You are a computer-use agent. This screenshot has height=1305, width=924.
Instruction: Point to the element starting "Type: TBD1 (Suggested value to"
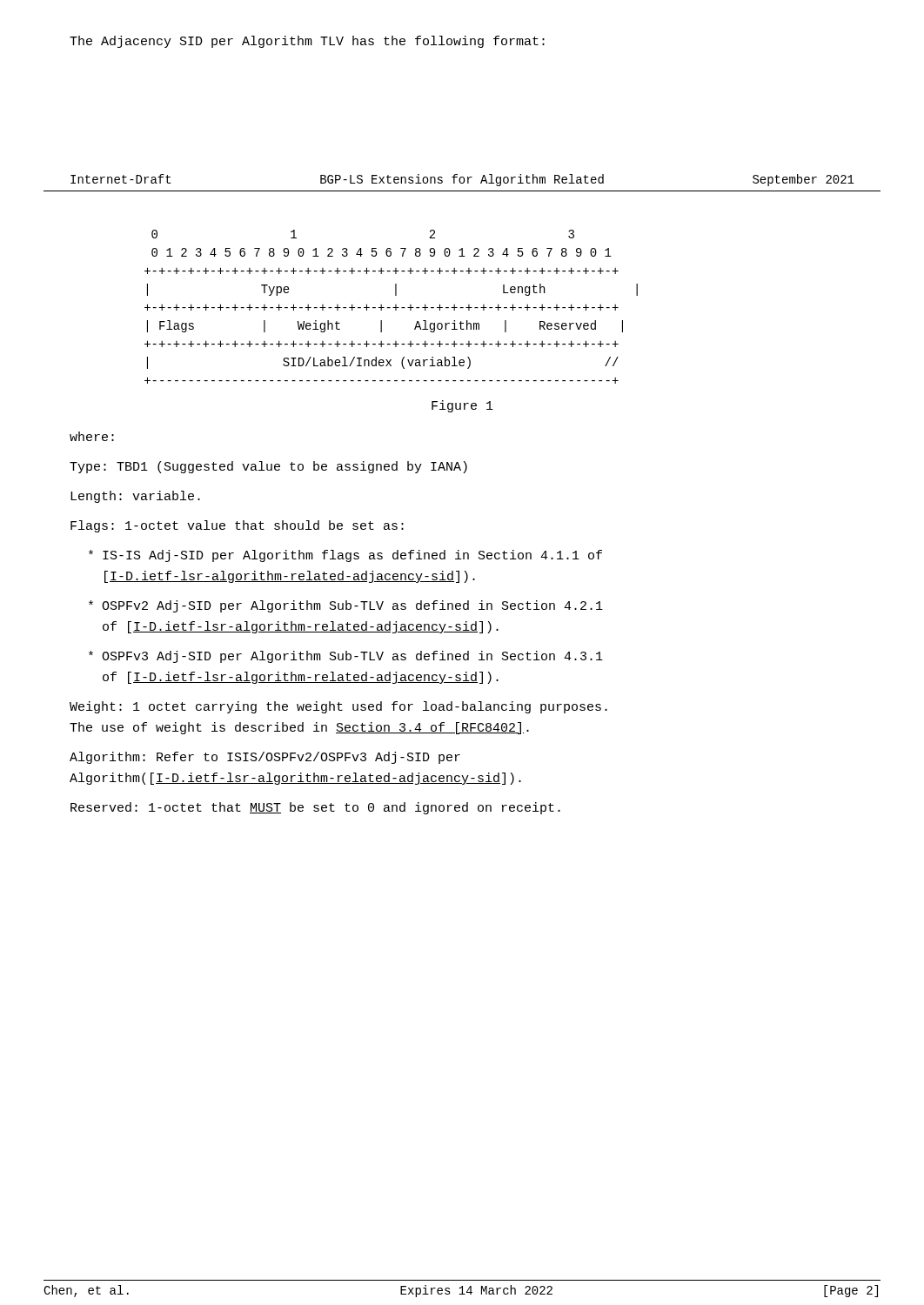click(x=269, y=468)
